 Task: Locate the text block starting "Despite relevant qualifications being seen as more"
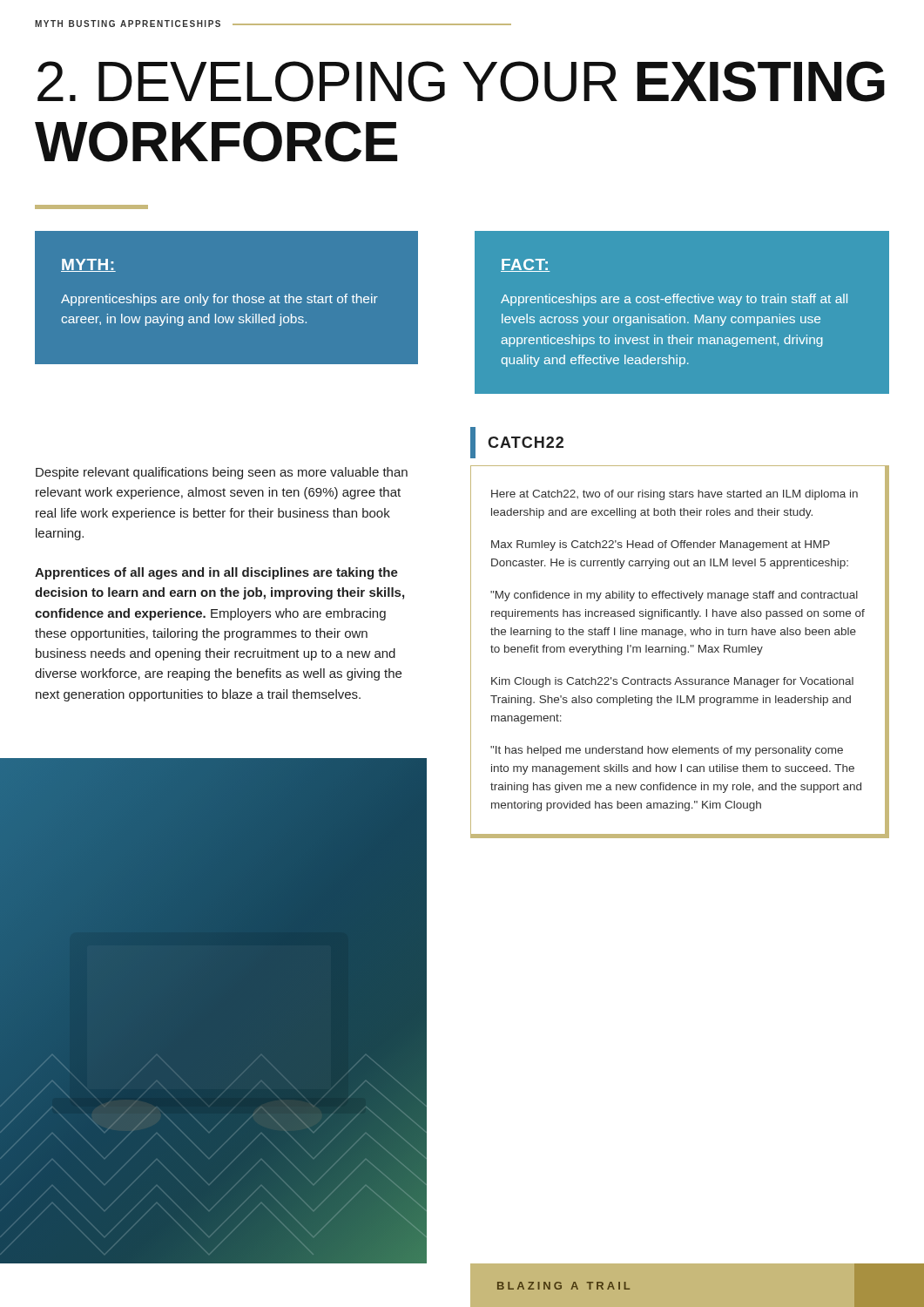tap(226, 502)
